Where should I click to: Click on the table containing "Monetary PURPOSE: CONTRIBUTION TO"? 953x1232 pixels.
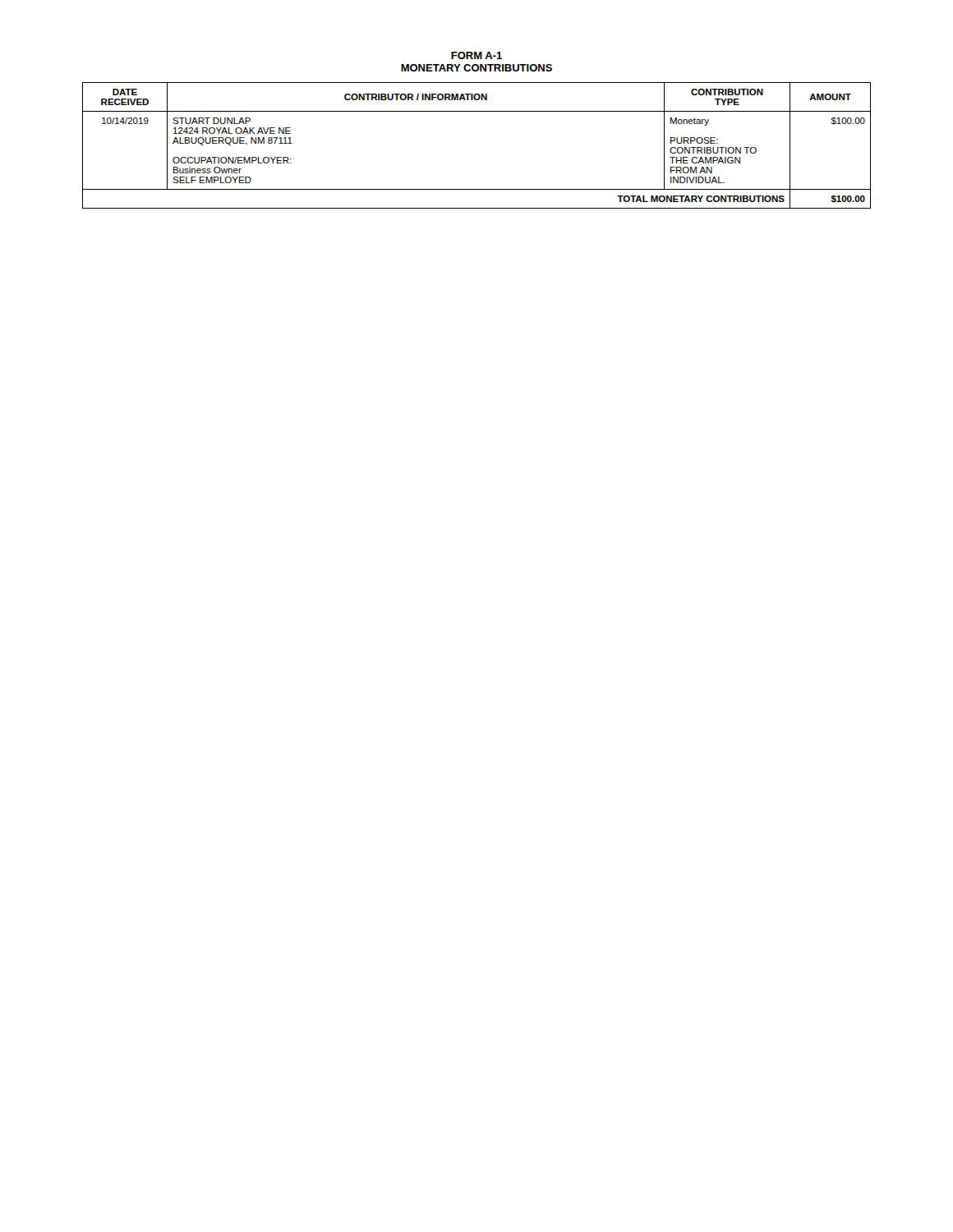[x=476, y=145]
